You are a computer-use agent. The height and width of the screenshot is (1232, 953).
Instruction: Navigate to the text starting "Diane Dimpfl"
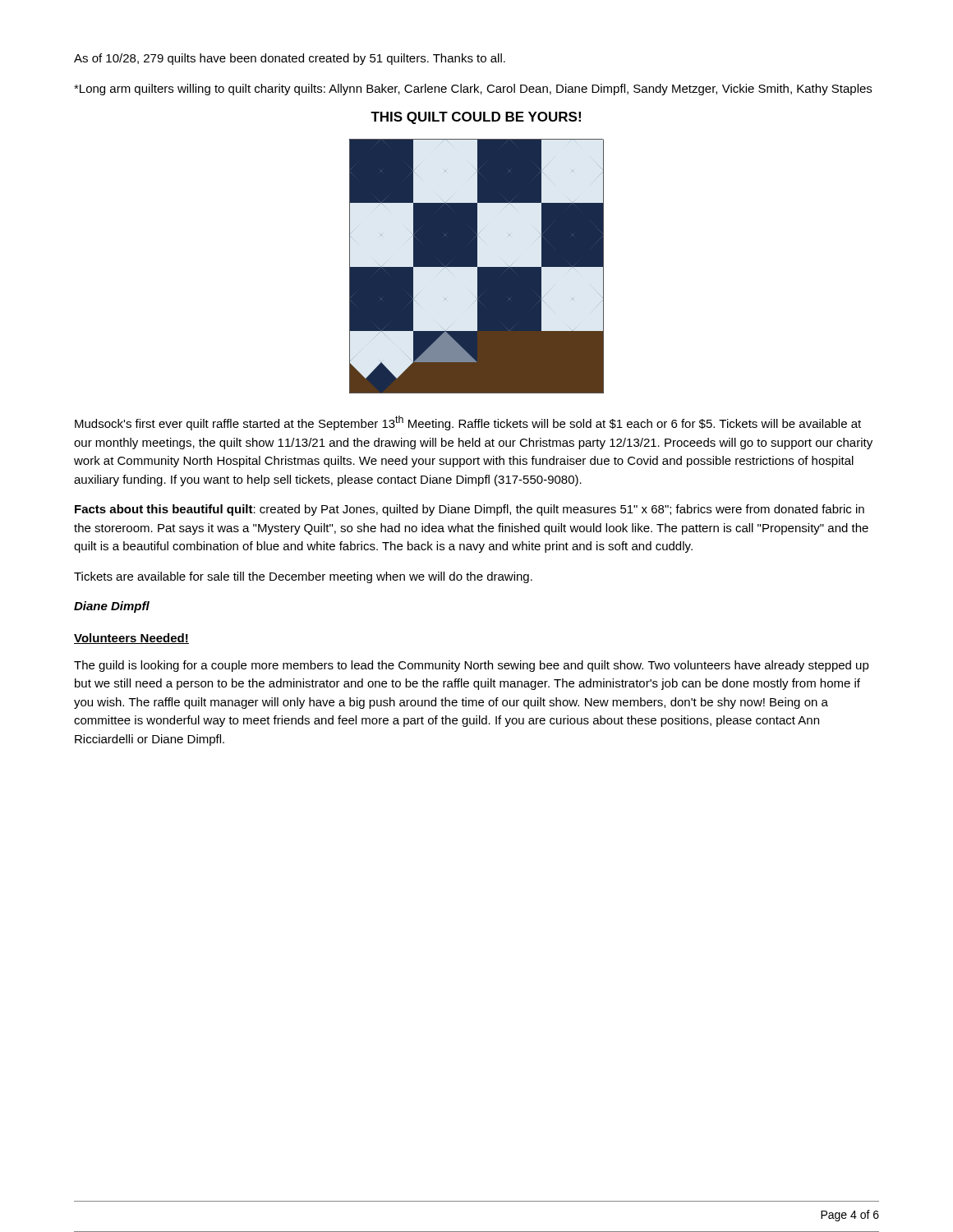coord(112,606)
